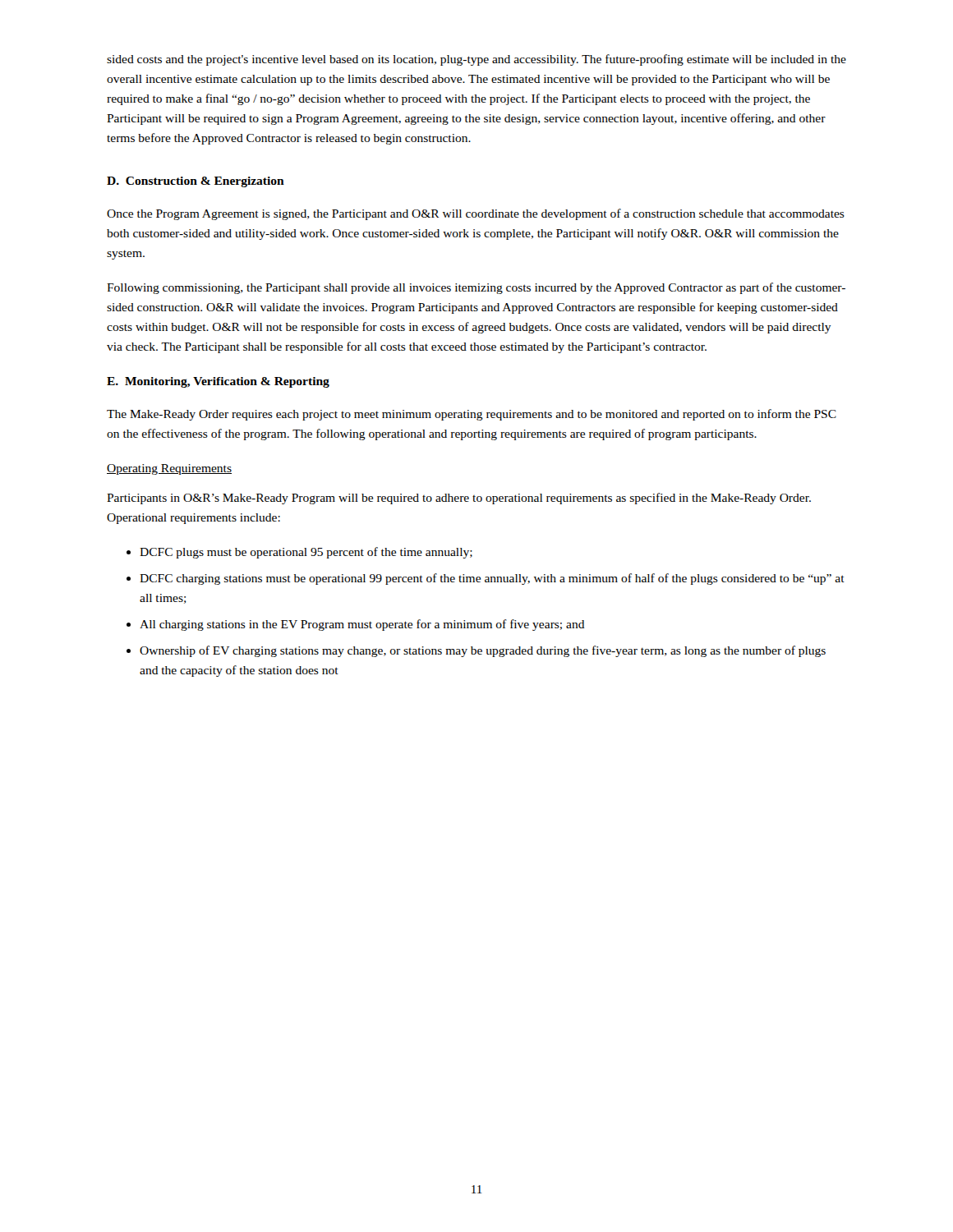Point to "D. Construction & Energization"
953x1232 pixels.
click(x=195, y=180)
